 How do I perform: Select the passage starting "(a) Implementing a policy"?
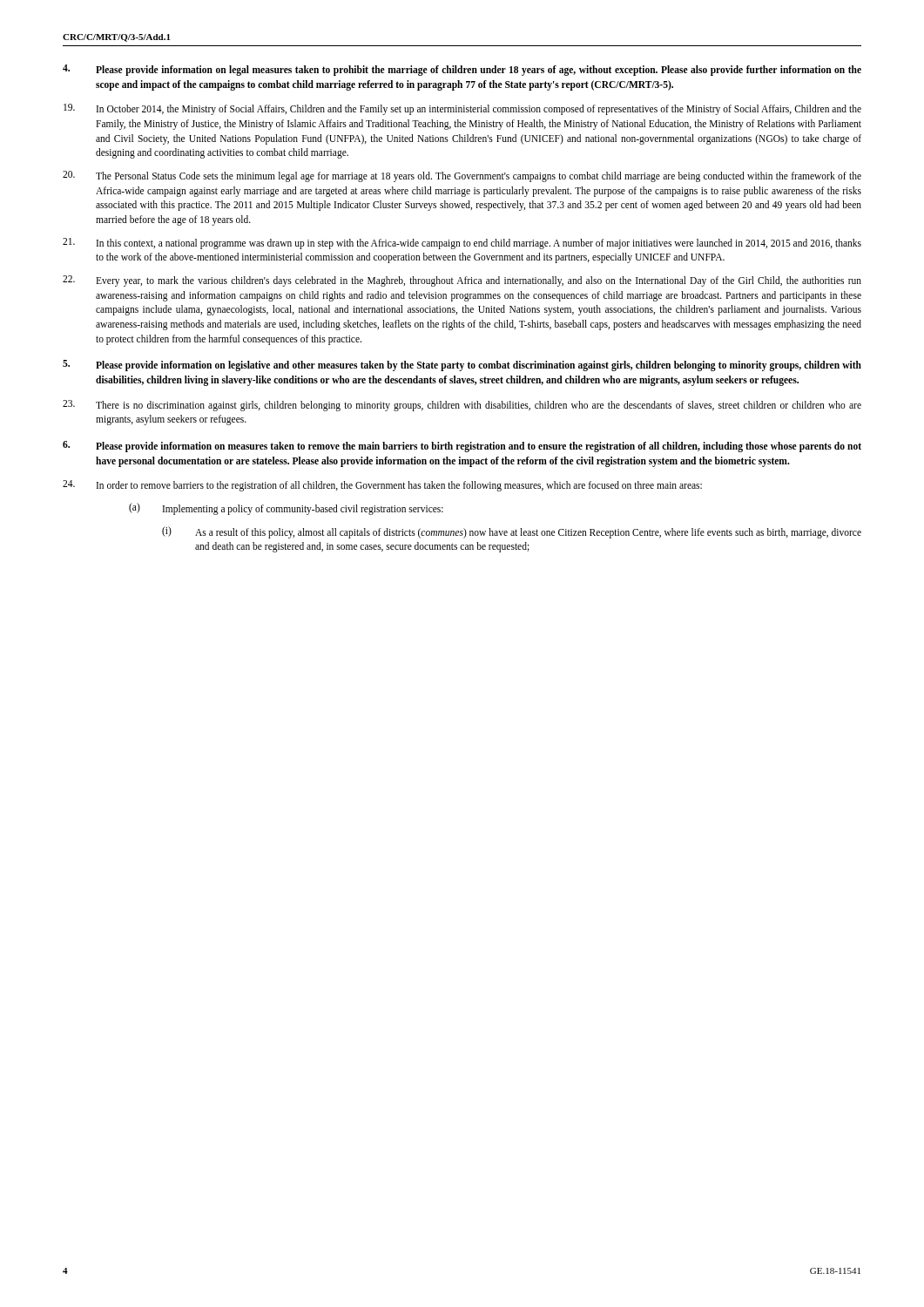click(286, 509)
